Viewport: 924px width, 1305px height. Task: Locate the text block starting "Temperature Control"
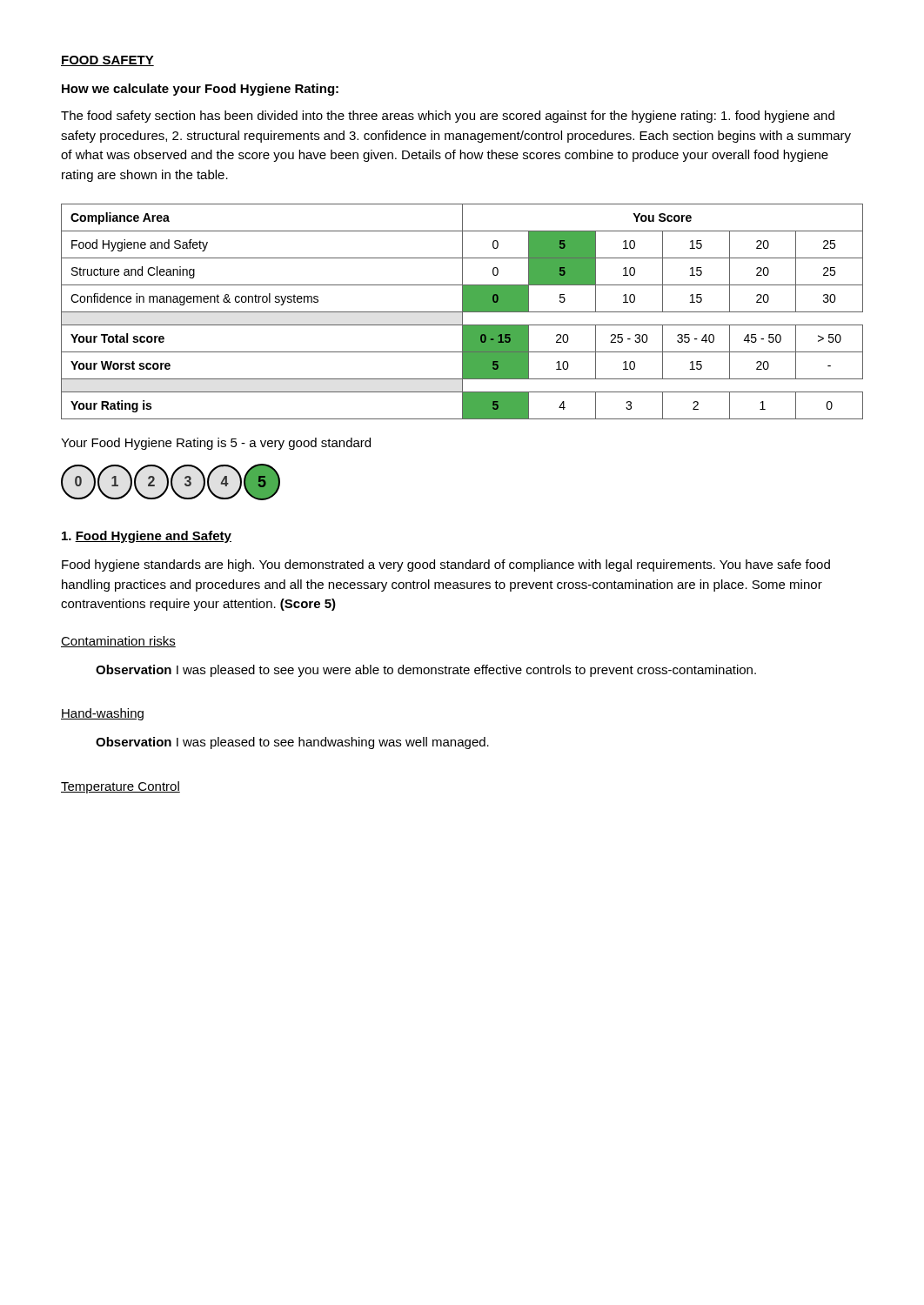pos(120,786)
